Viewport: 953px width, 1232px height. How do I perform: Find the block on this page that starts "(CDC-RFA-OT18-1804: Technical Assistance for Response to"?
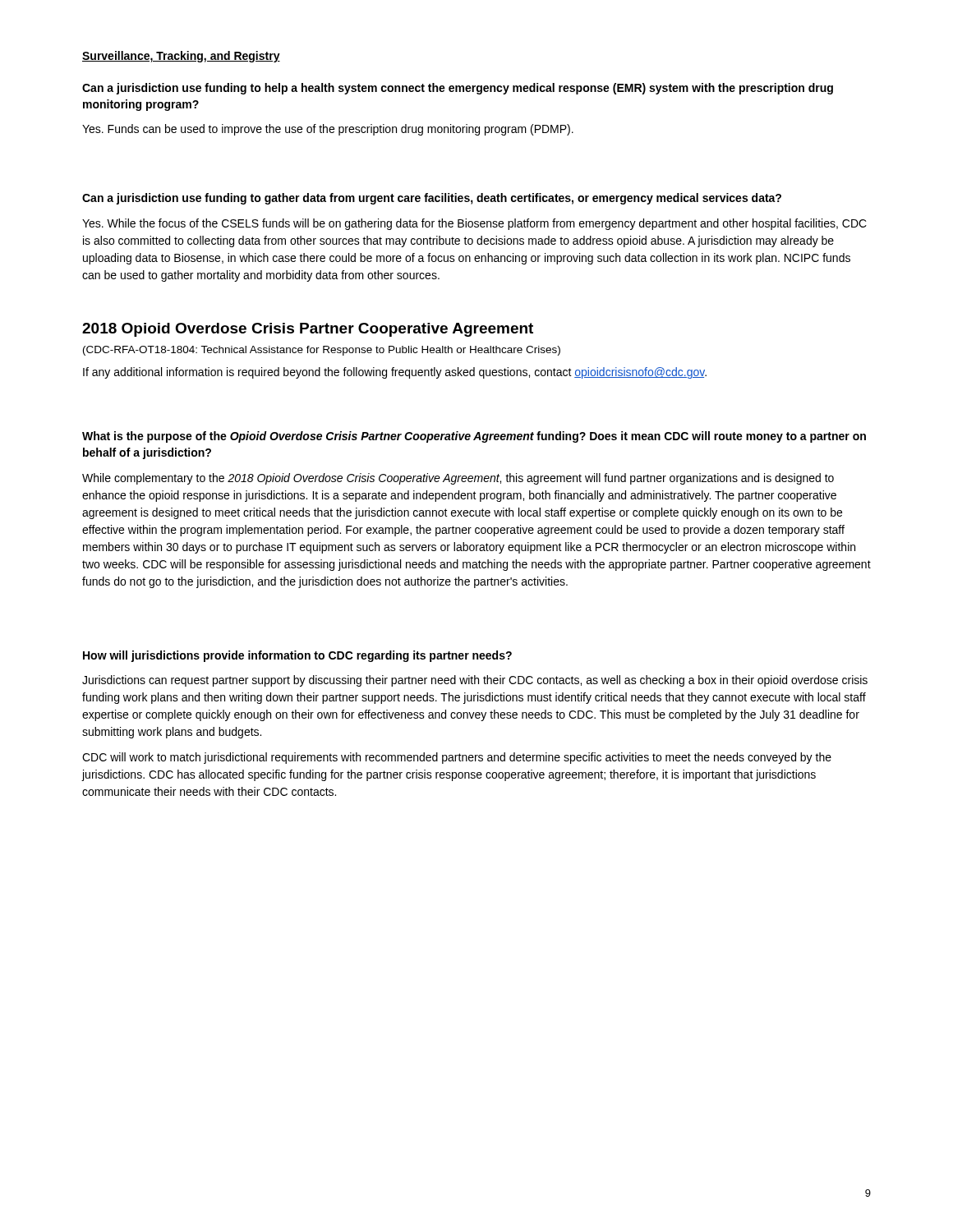pos(322,350)
